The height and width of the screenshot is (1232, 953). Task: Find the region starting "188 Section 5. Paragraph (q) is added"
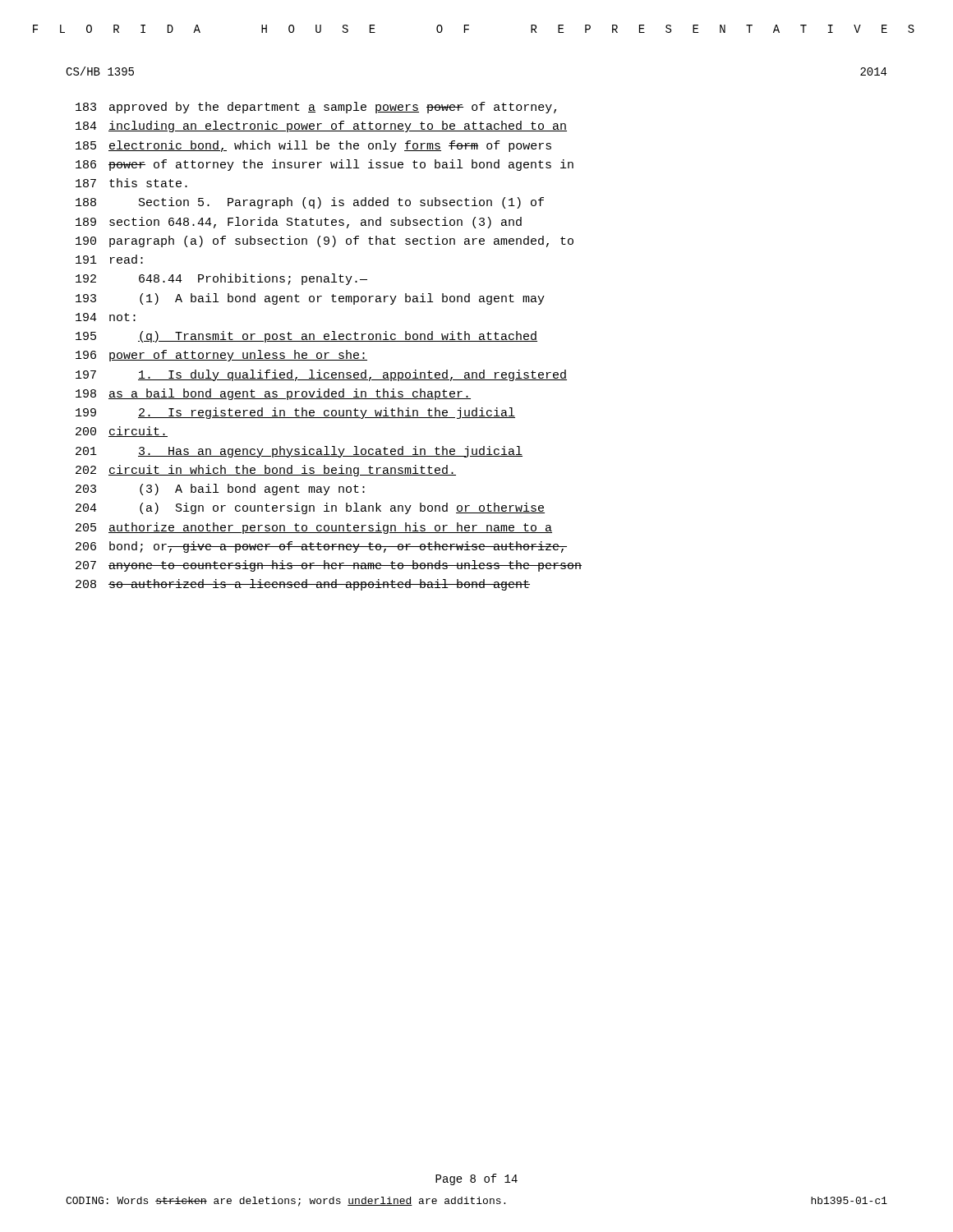pos(476,204)
